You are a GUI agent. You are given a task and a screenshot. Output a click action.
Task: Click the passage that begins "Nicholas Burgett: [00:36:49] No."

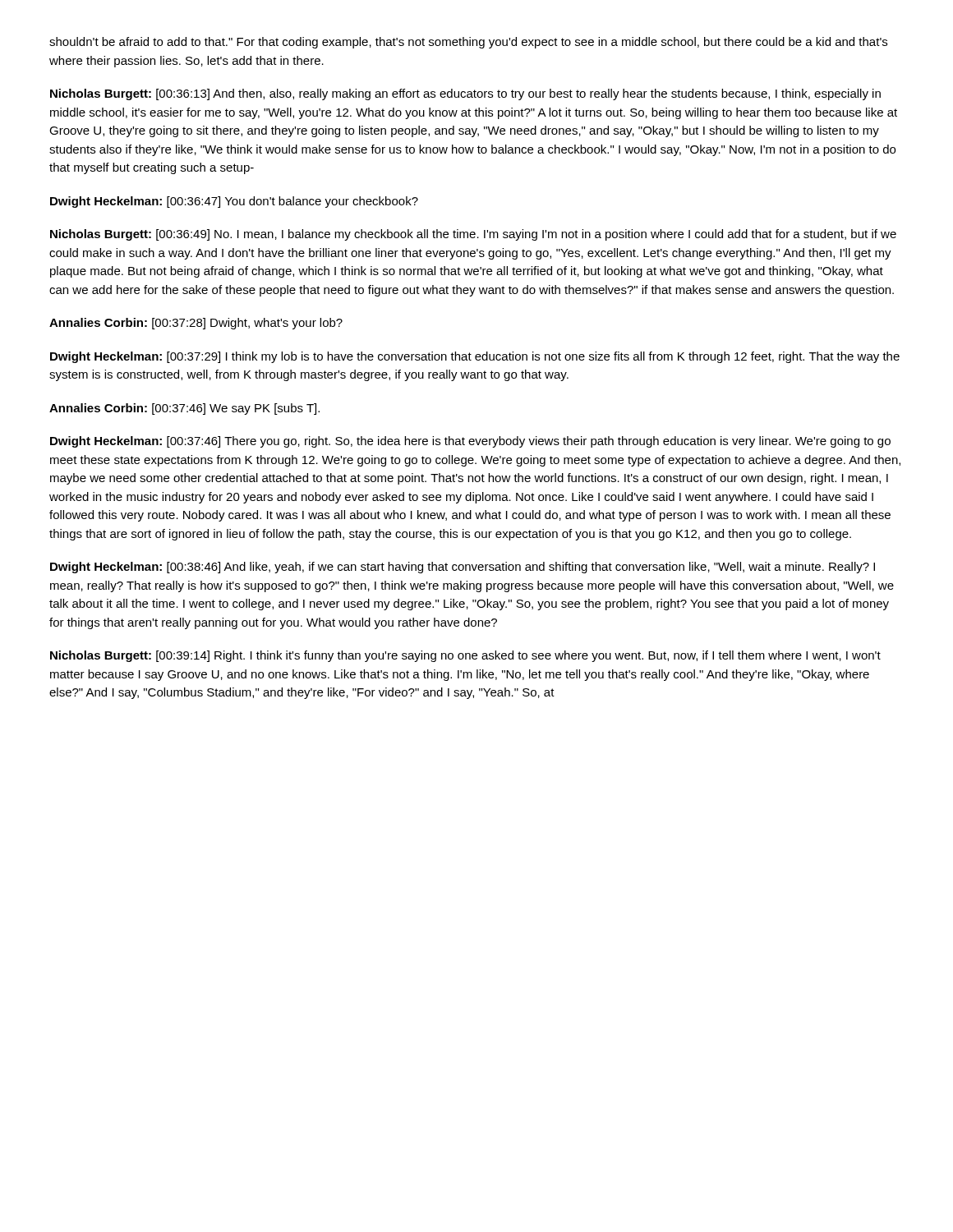pyautogui.click(x=473, y=261)
